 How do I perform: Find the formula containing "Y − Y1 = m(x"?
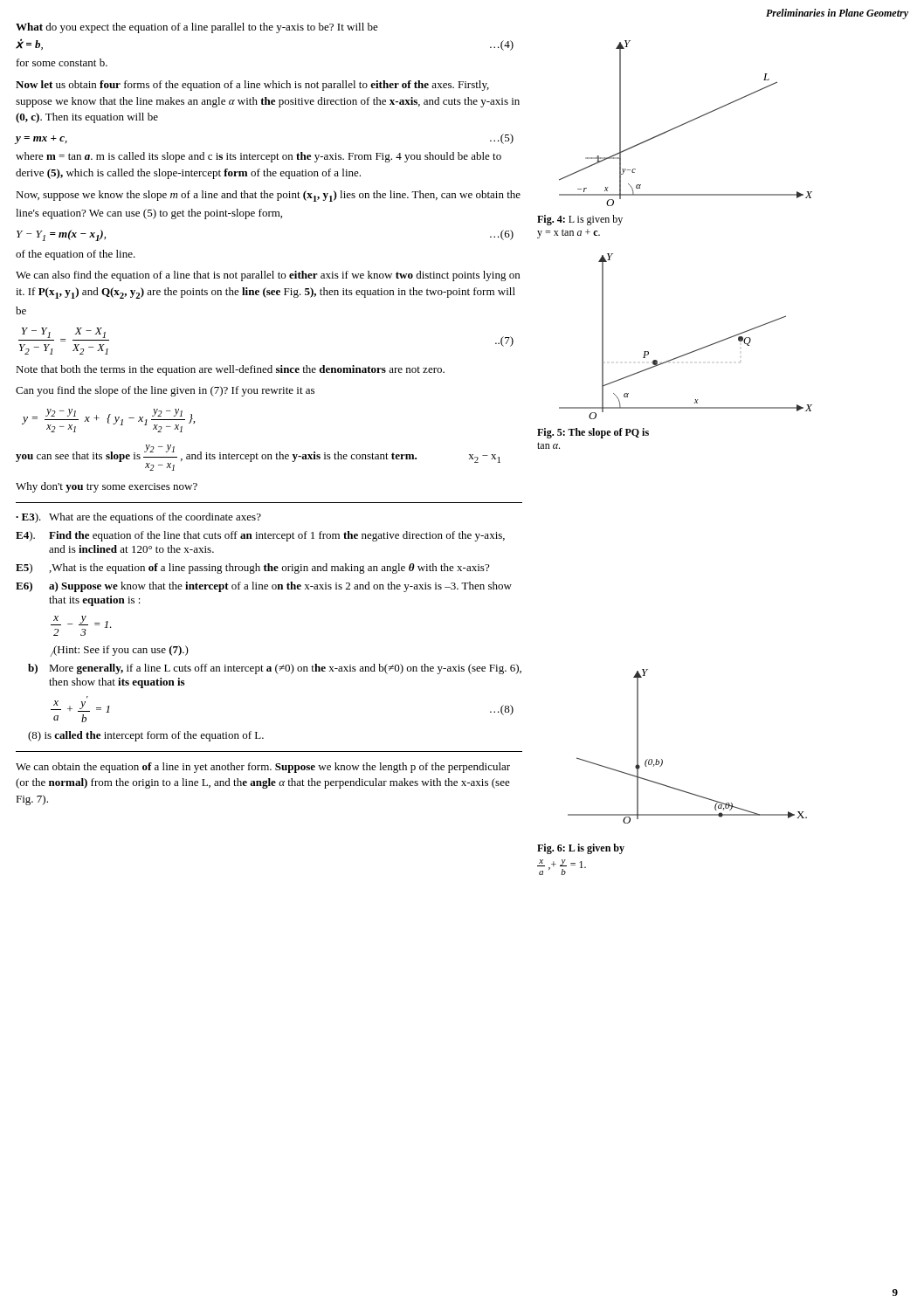62,235
